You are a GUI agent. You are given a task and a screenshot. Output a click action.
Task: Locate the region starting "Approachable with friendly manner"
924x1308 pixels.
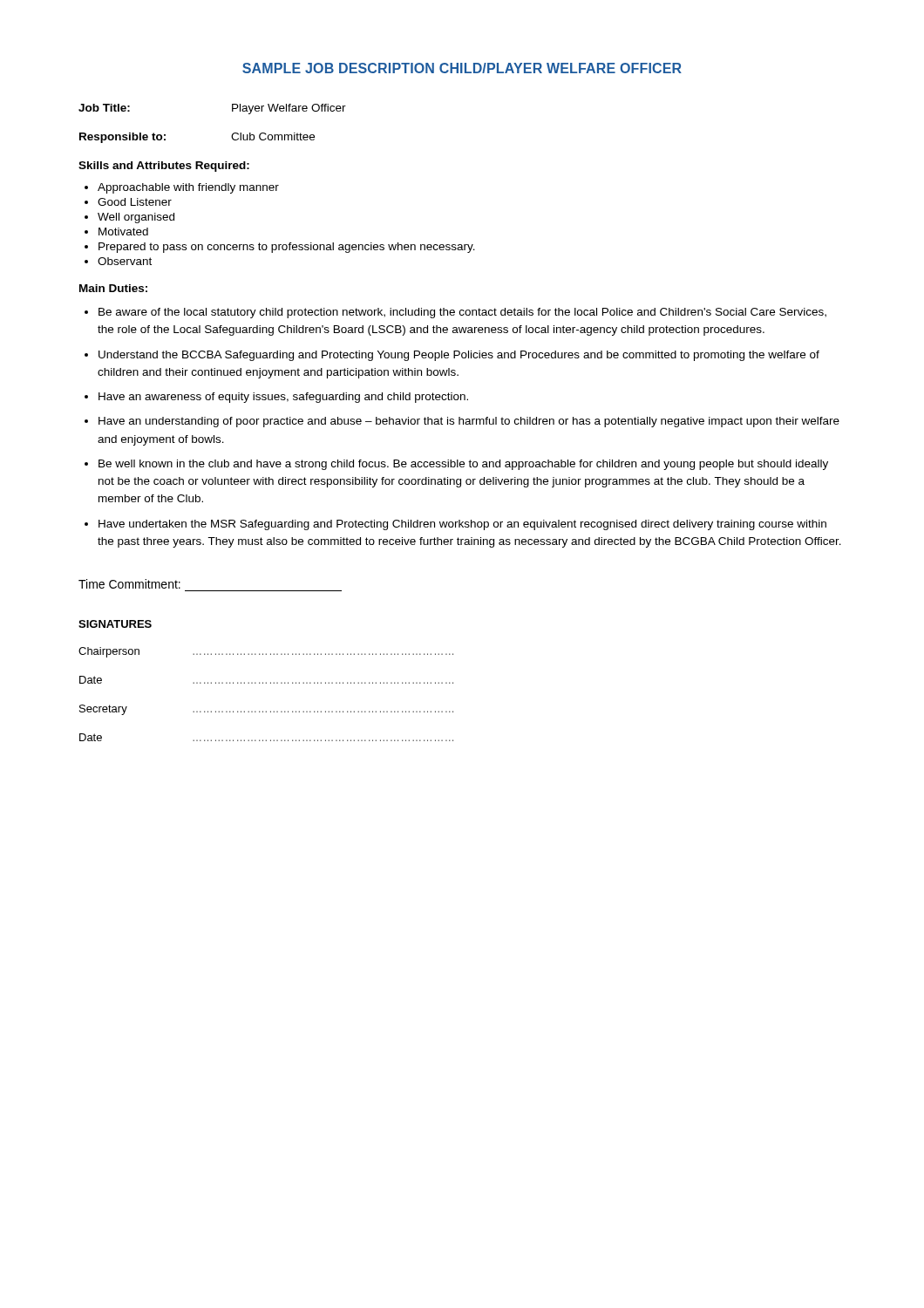click(182, 188)
